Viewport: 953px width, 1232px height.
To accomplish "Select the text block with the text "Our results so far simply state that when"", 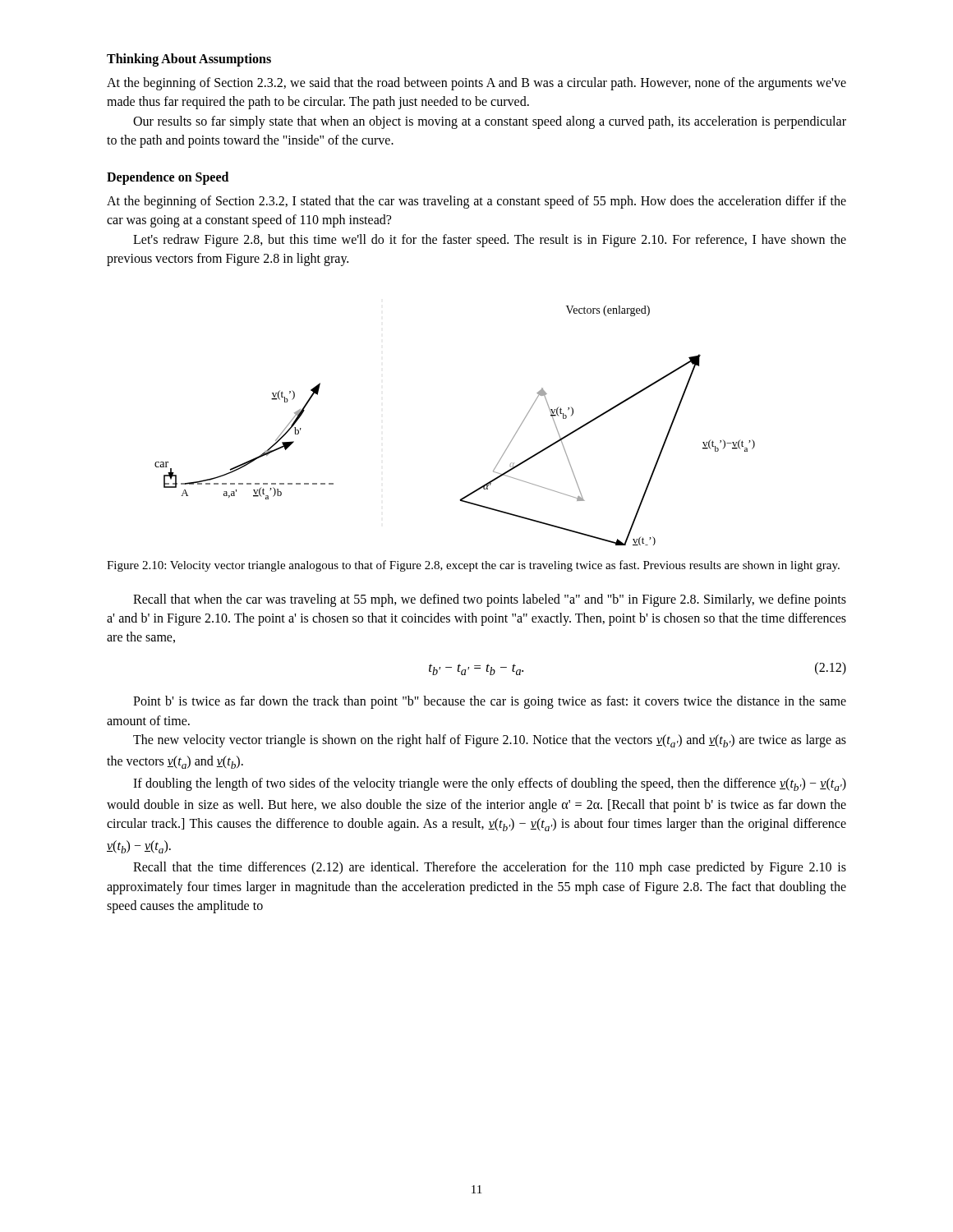I will (x=476, y=130).
